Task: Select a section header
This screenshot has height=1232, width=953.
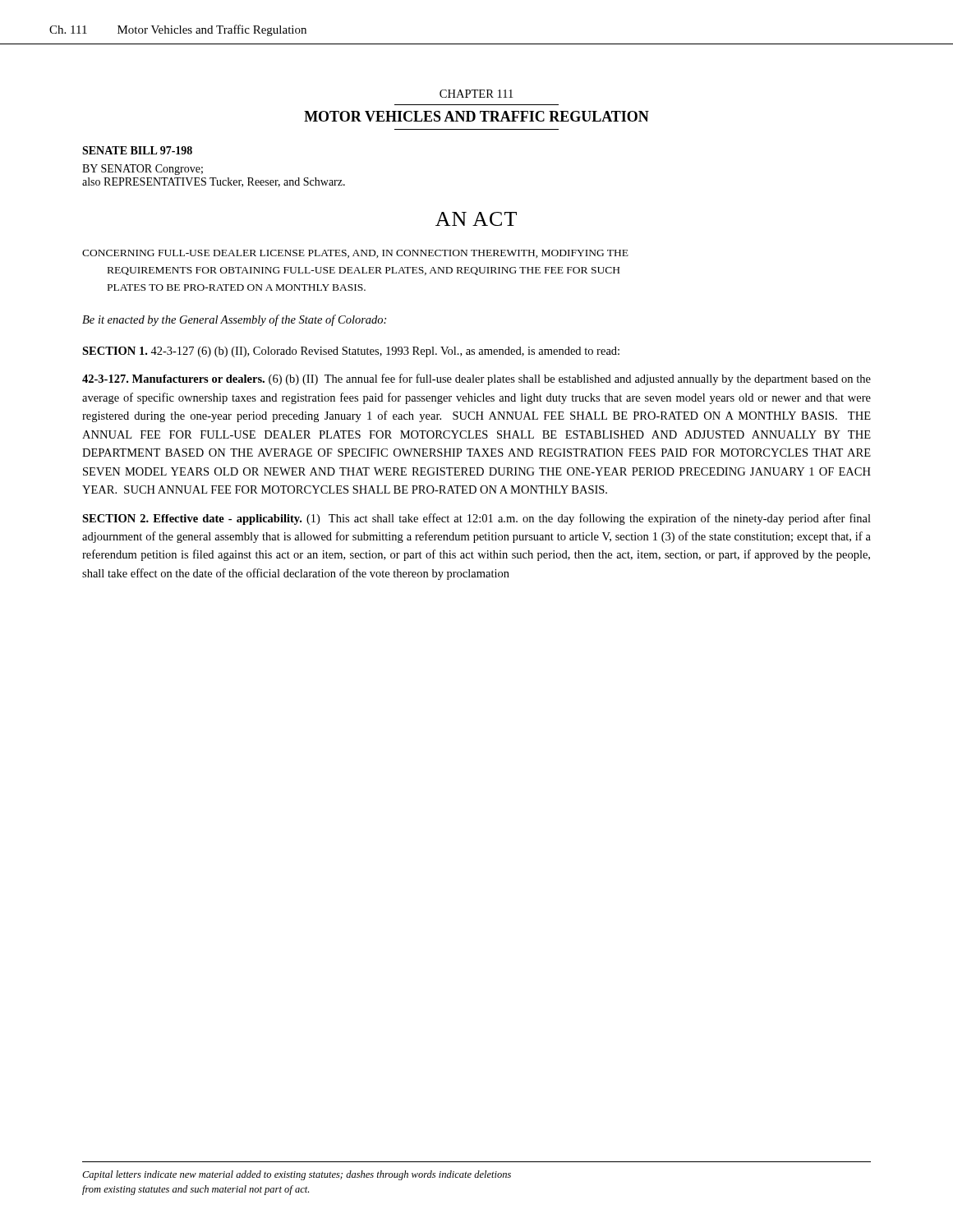Action: [x=476, y=351]
